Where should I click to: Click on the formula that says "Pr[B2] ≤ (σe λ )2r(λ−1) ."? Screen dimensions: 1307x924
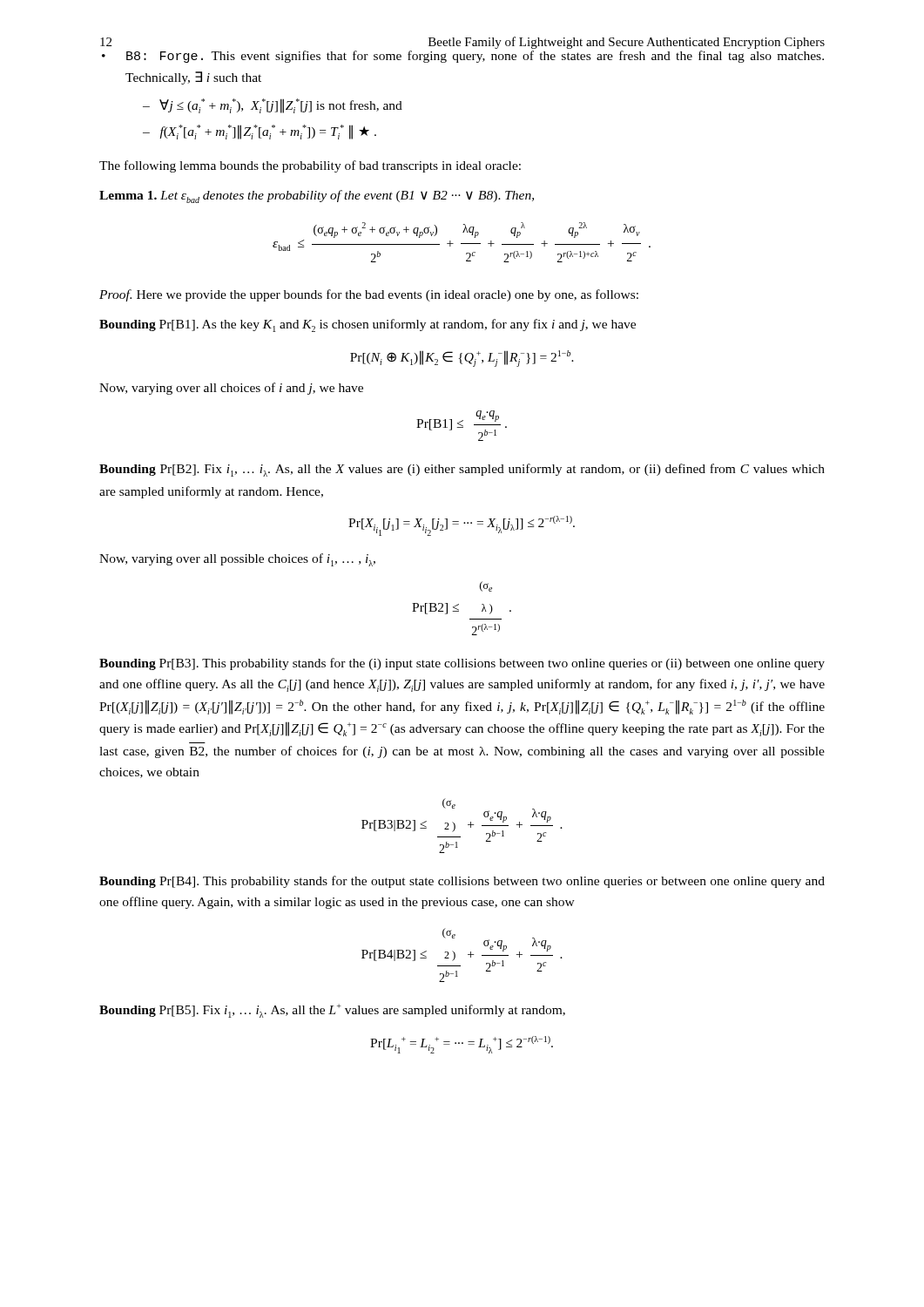pyautogui.click(x=462, y=608)
